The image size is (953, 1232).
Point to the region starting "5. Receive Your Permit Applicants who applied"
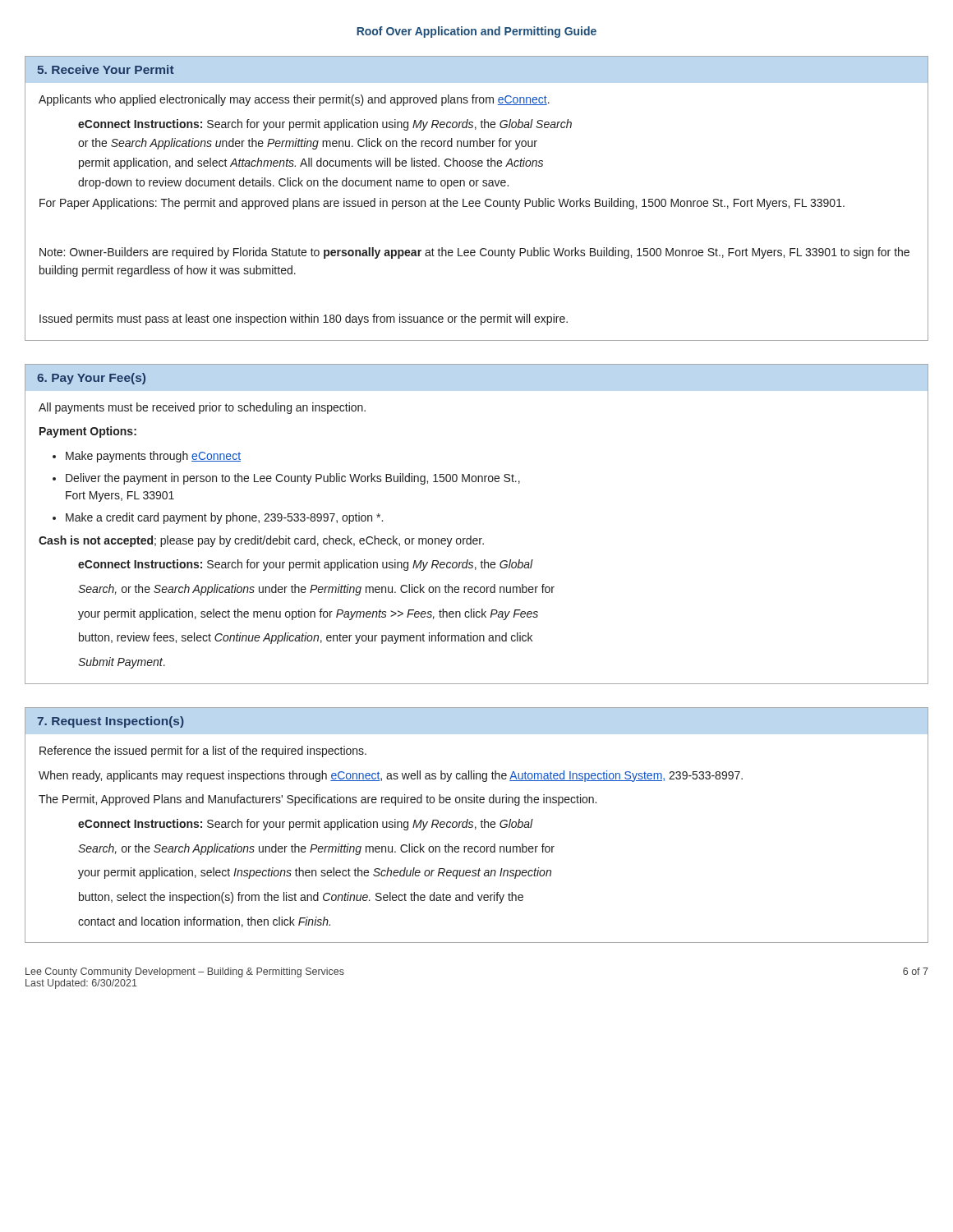[x=476, y=198]
